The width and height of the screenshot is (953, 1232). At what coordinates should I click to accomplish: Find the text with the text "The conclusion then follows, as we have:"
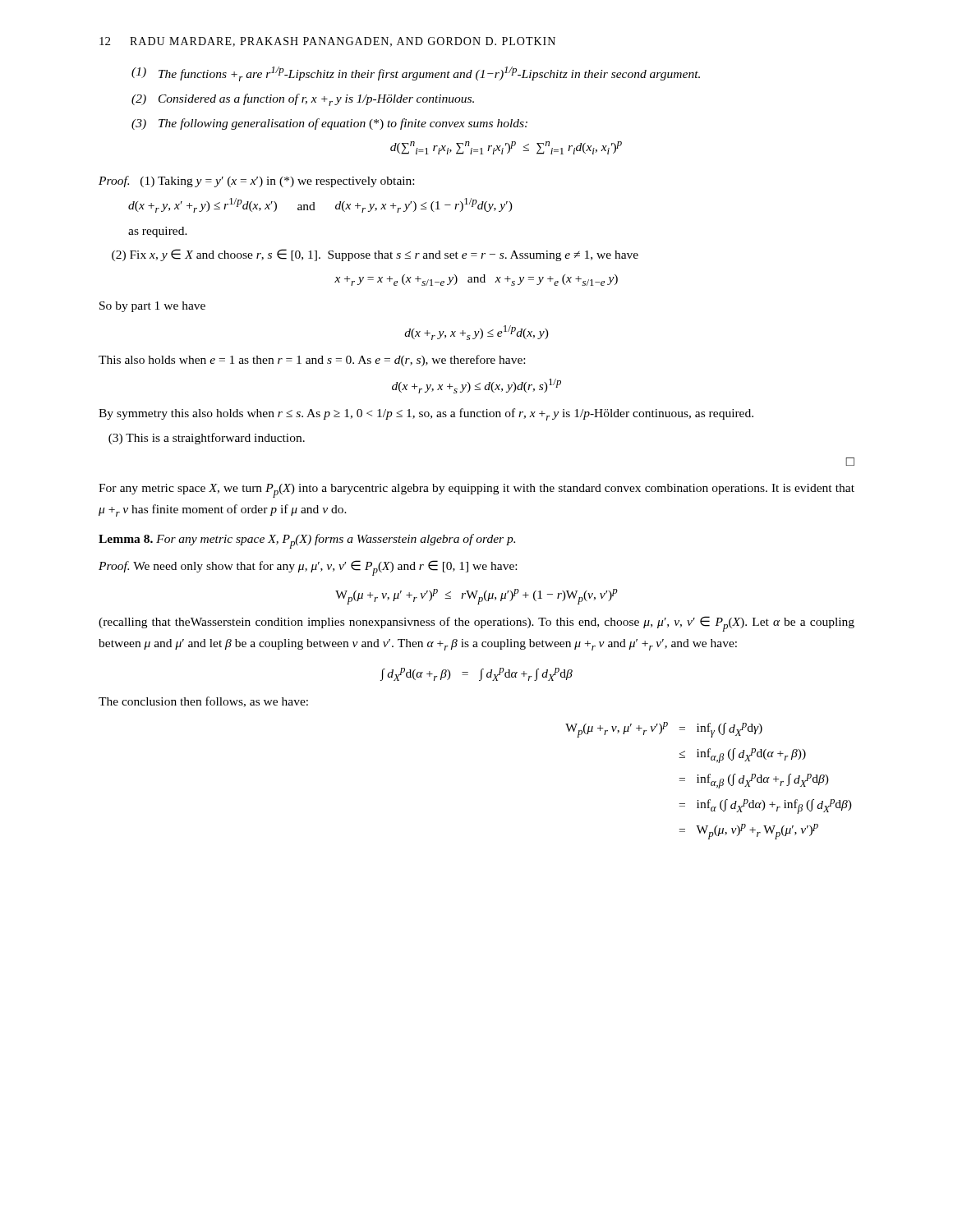[x=204, y=701]
